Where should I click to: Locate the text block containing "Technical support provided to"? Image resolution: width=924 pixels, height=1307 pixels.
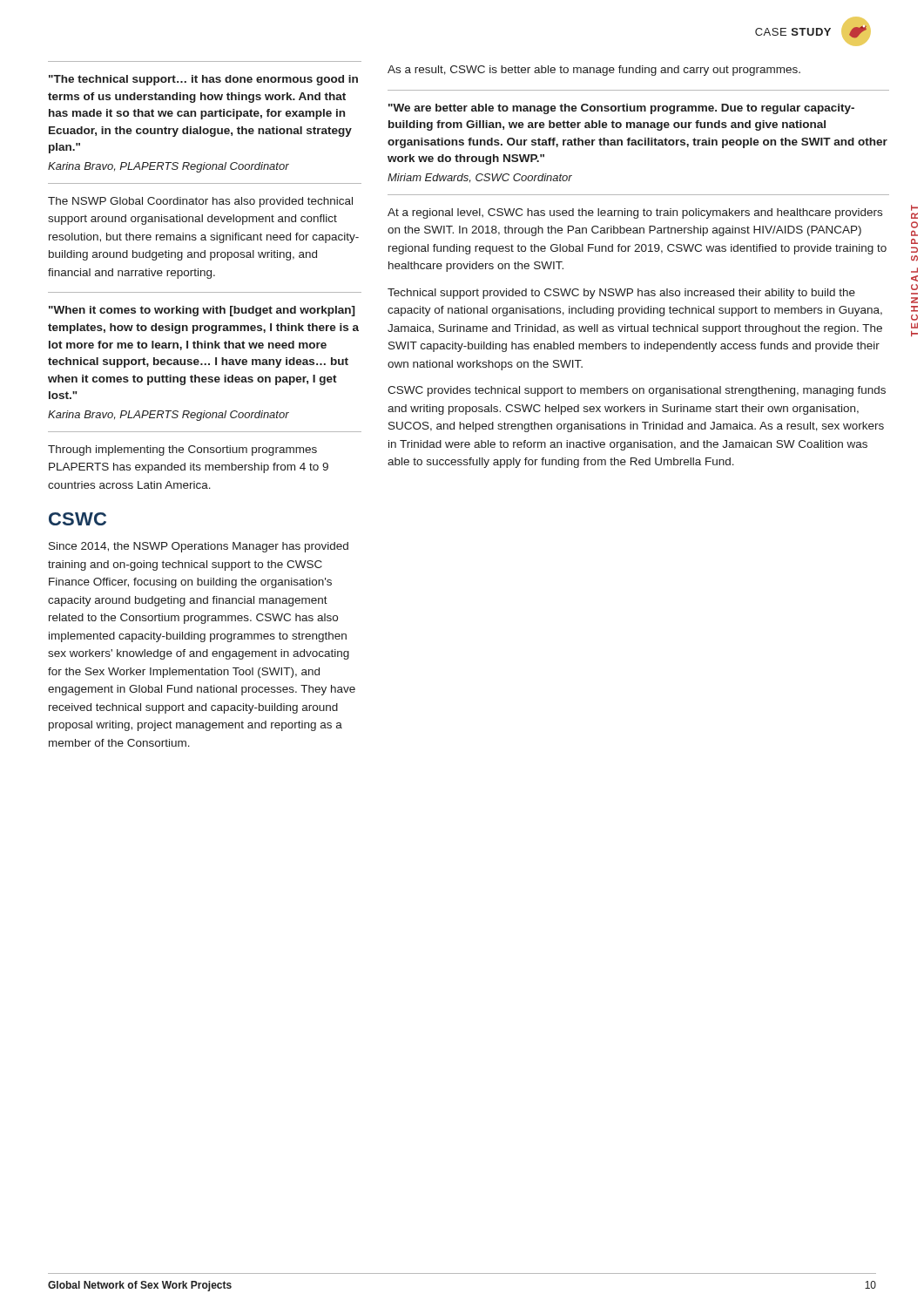coord(638,329)
